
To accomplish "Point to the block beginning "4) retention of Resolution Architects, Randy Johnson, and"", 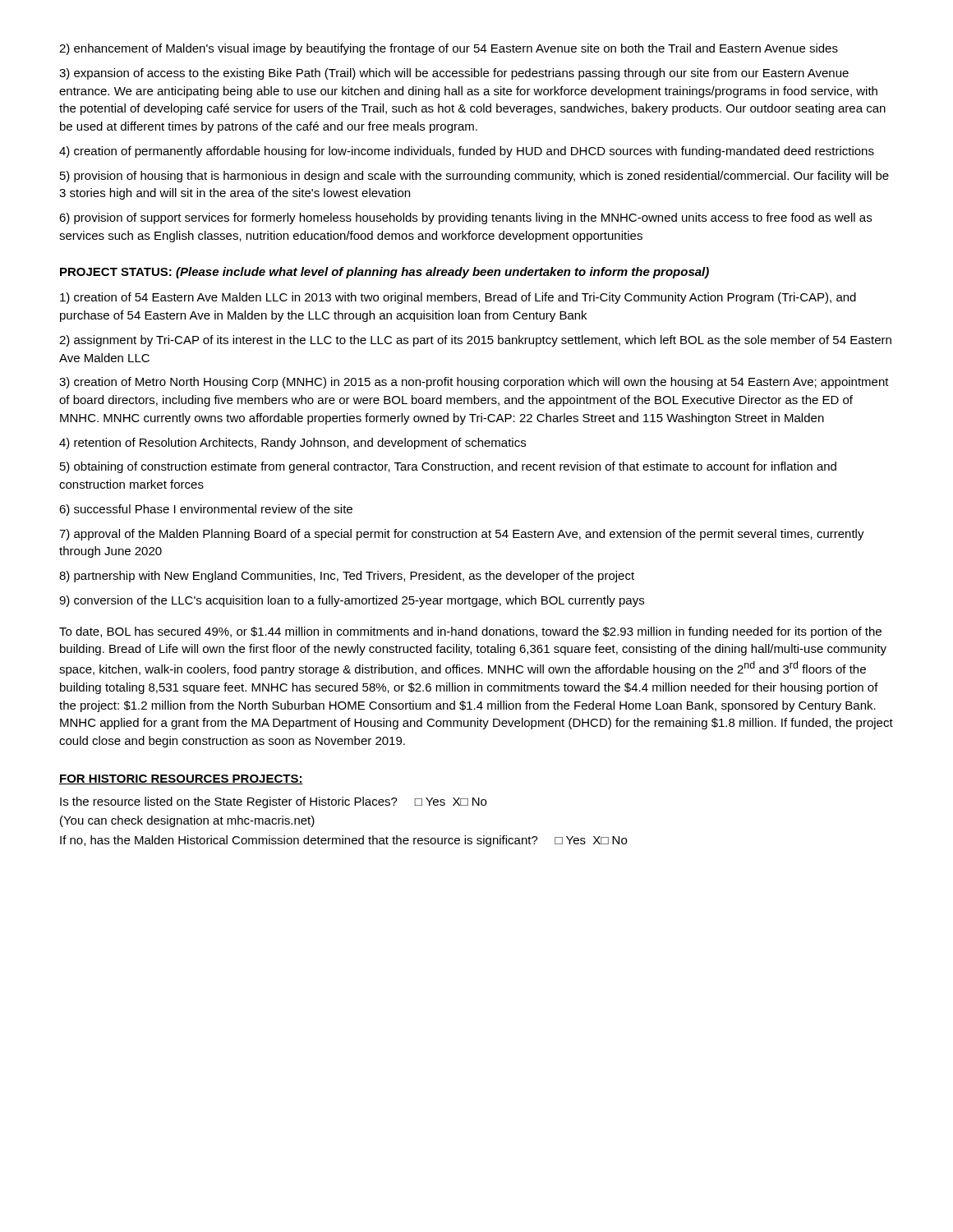I will point(293,442).
